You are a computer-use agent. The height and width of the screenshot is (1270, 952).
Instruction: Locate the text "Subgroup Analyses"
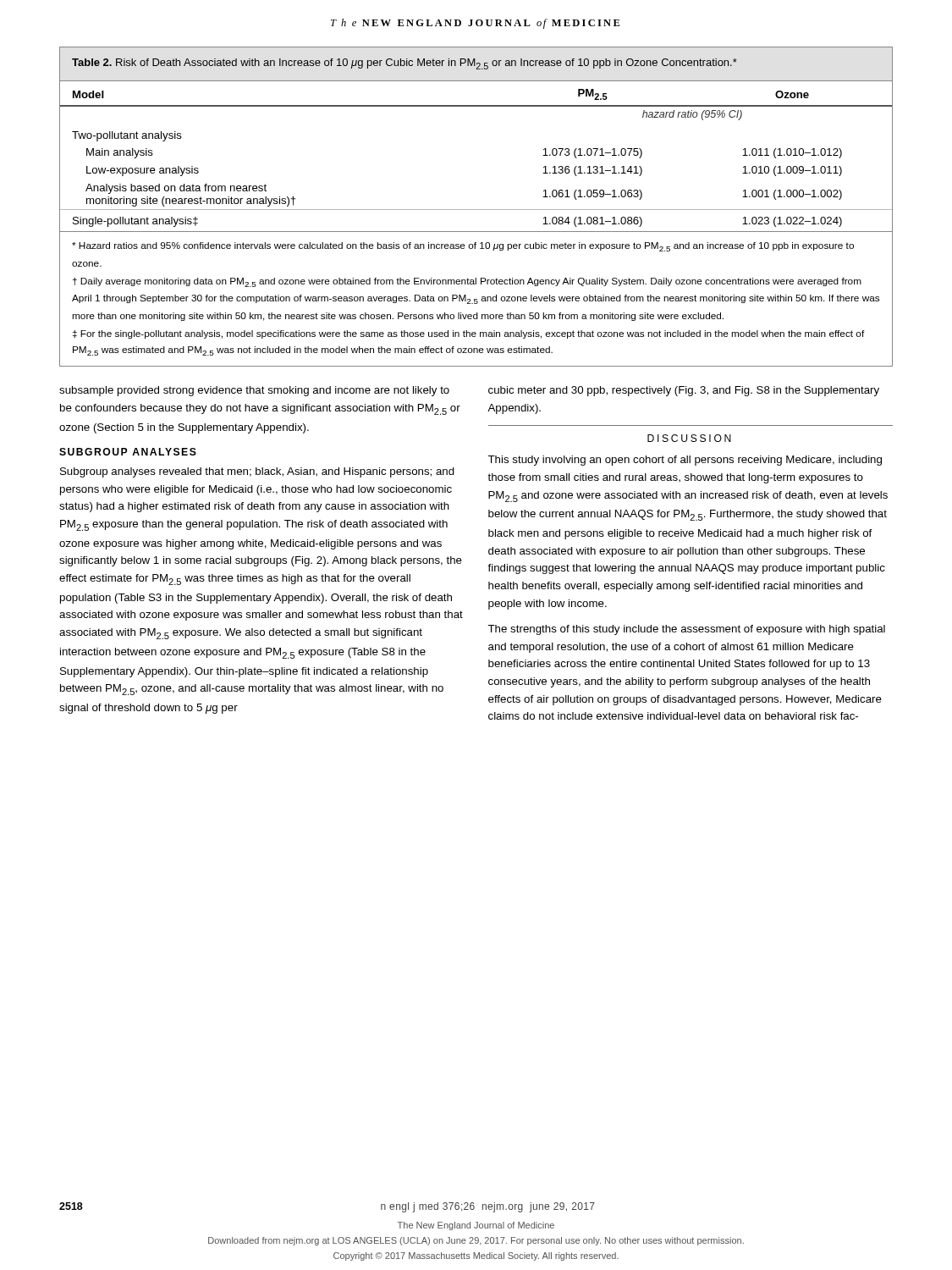click(x=128, y=452)
